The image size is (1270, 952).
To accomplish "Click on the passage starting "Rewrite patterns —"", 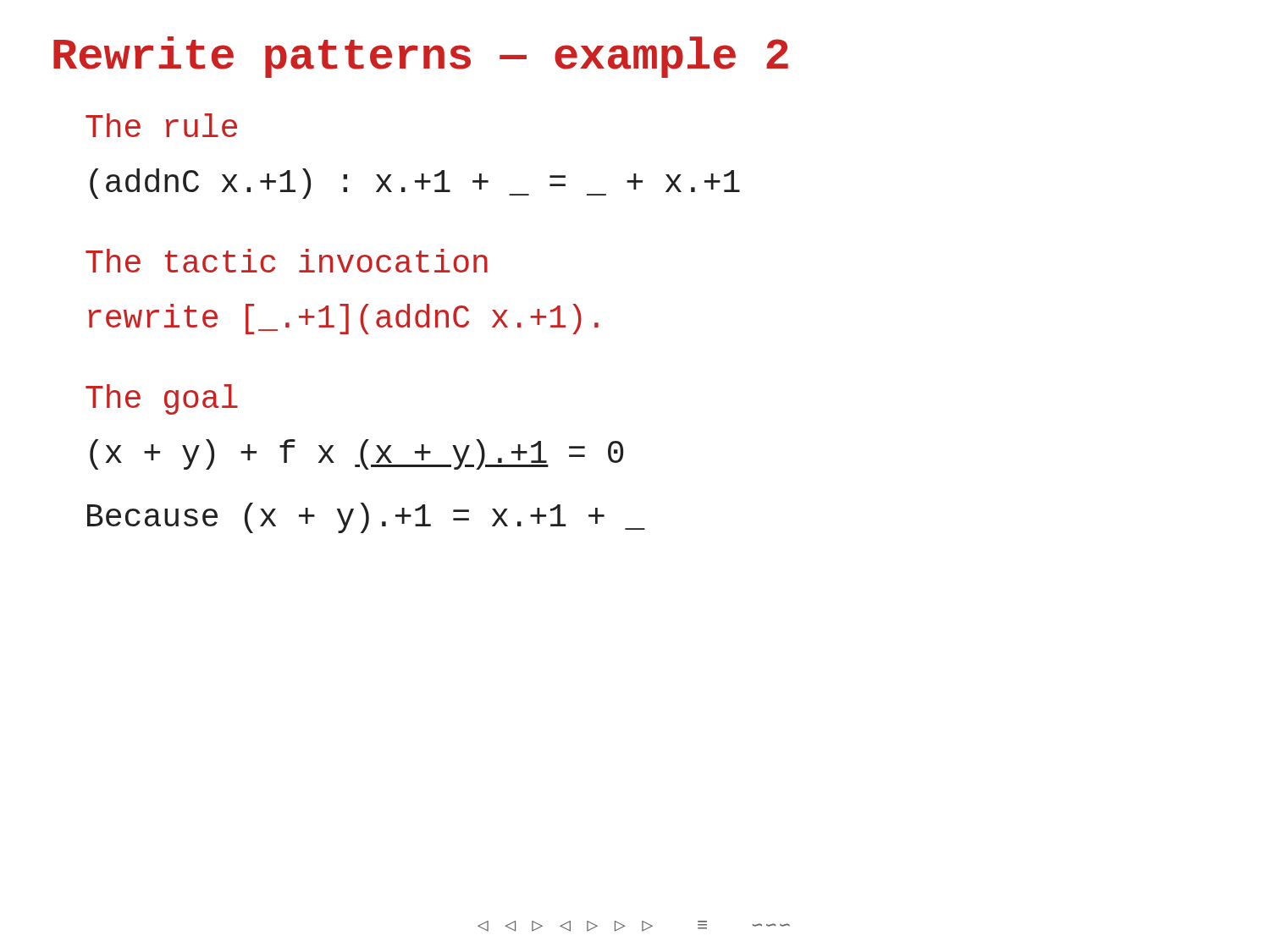I will click(x=421, y=57).
